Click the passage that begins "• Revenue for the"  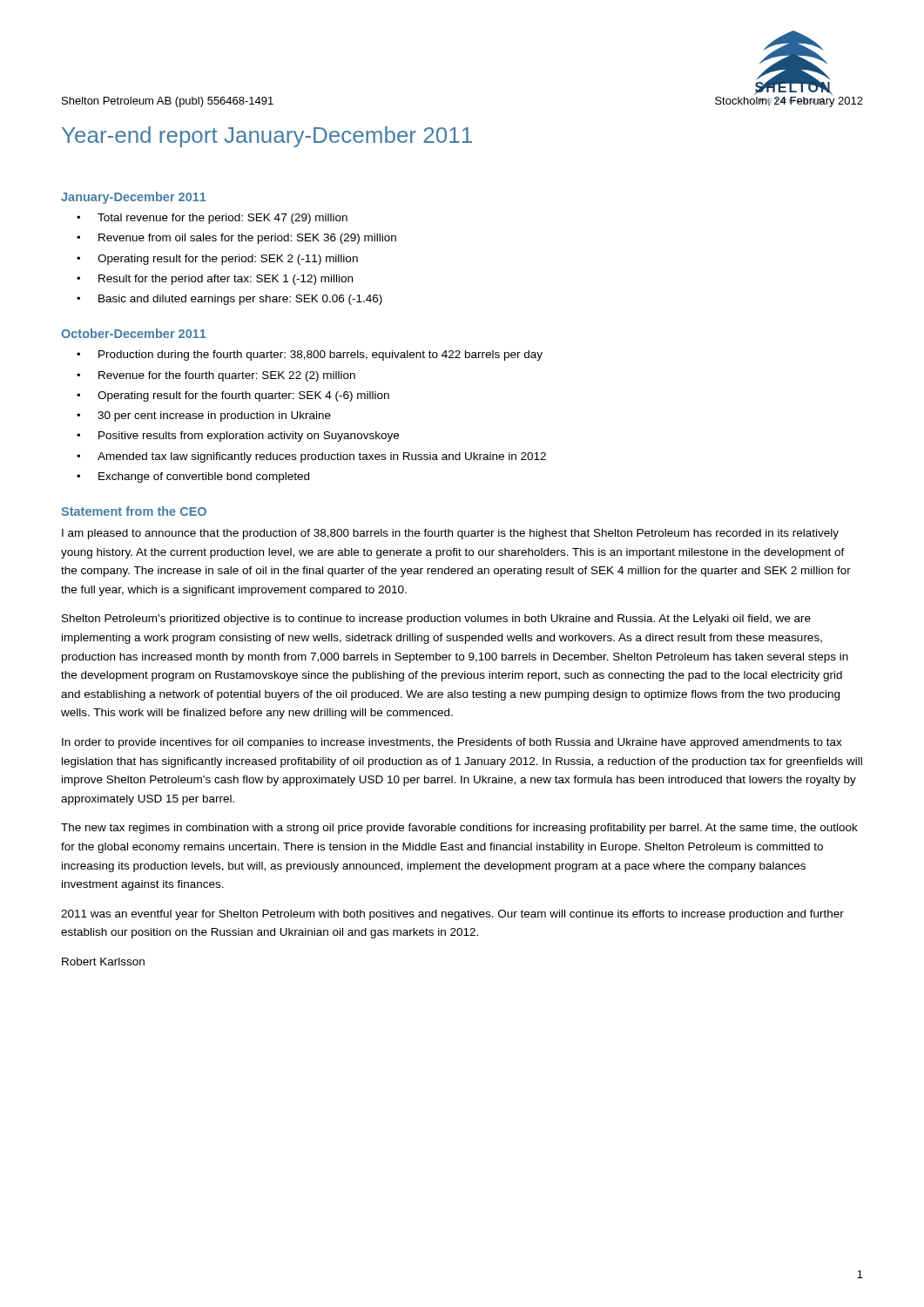(216, 375)
